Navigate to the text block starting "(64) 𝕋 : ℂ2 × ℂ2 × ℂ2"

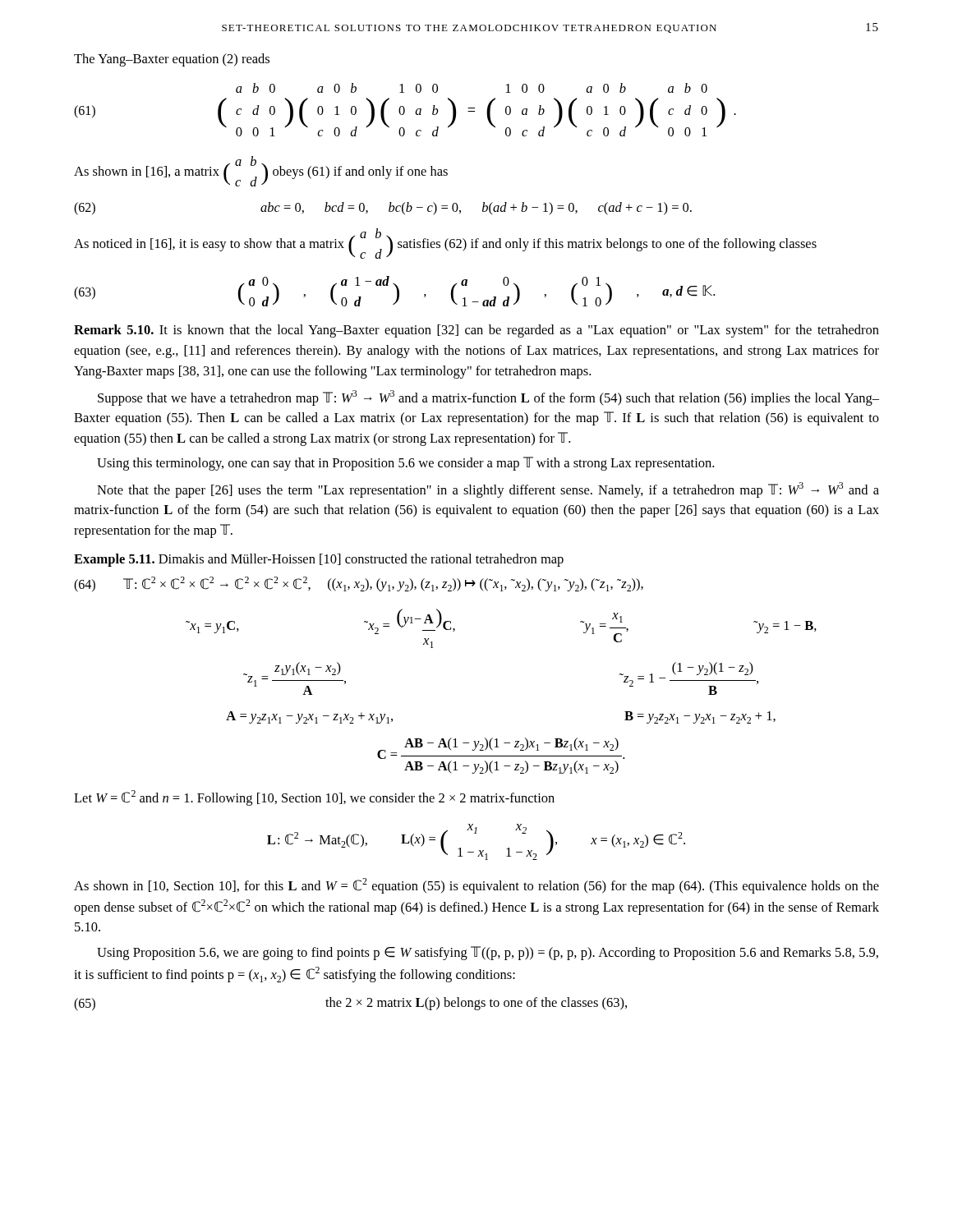(x=359, y=584)
